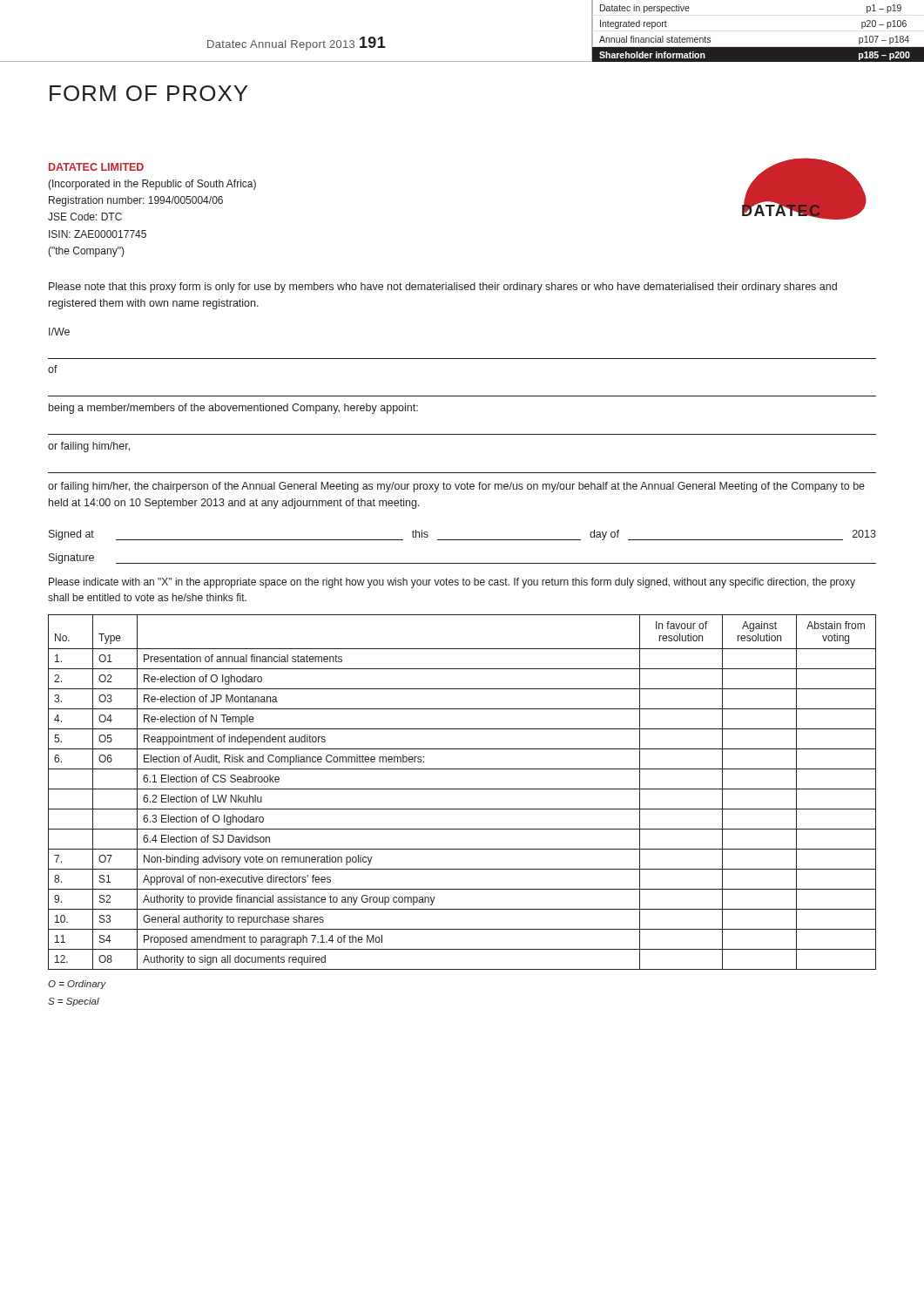Image resolution: width=924 pixels, height=1307 pixels.
Task: Where is the passage that starts "Please indicate with an "X""?
Action: pyautogui.click(x=452, y=590)
